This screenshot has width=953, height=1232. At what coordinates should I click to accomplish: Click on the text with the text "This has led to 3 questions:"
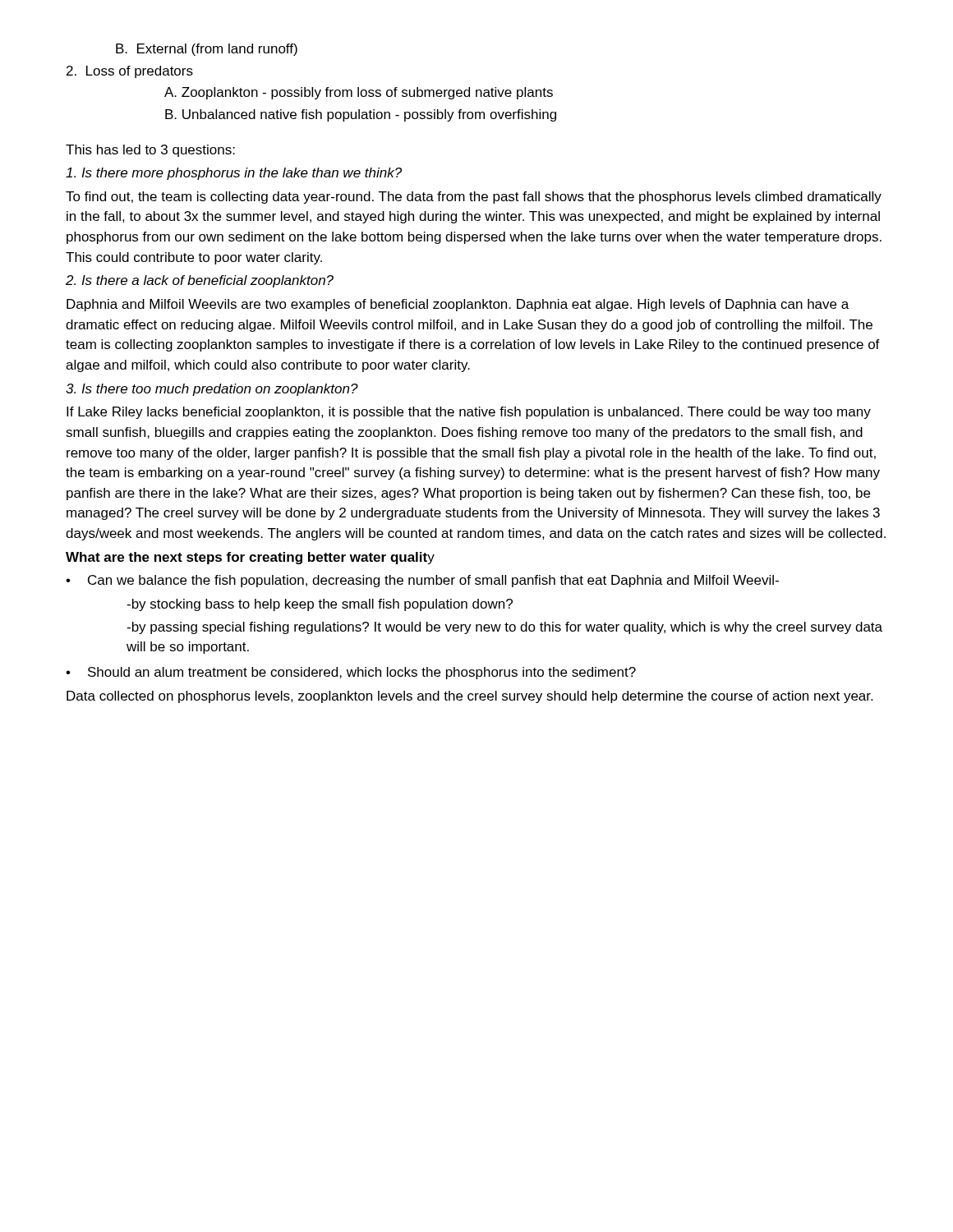[x=151, y=150]
